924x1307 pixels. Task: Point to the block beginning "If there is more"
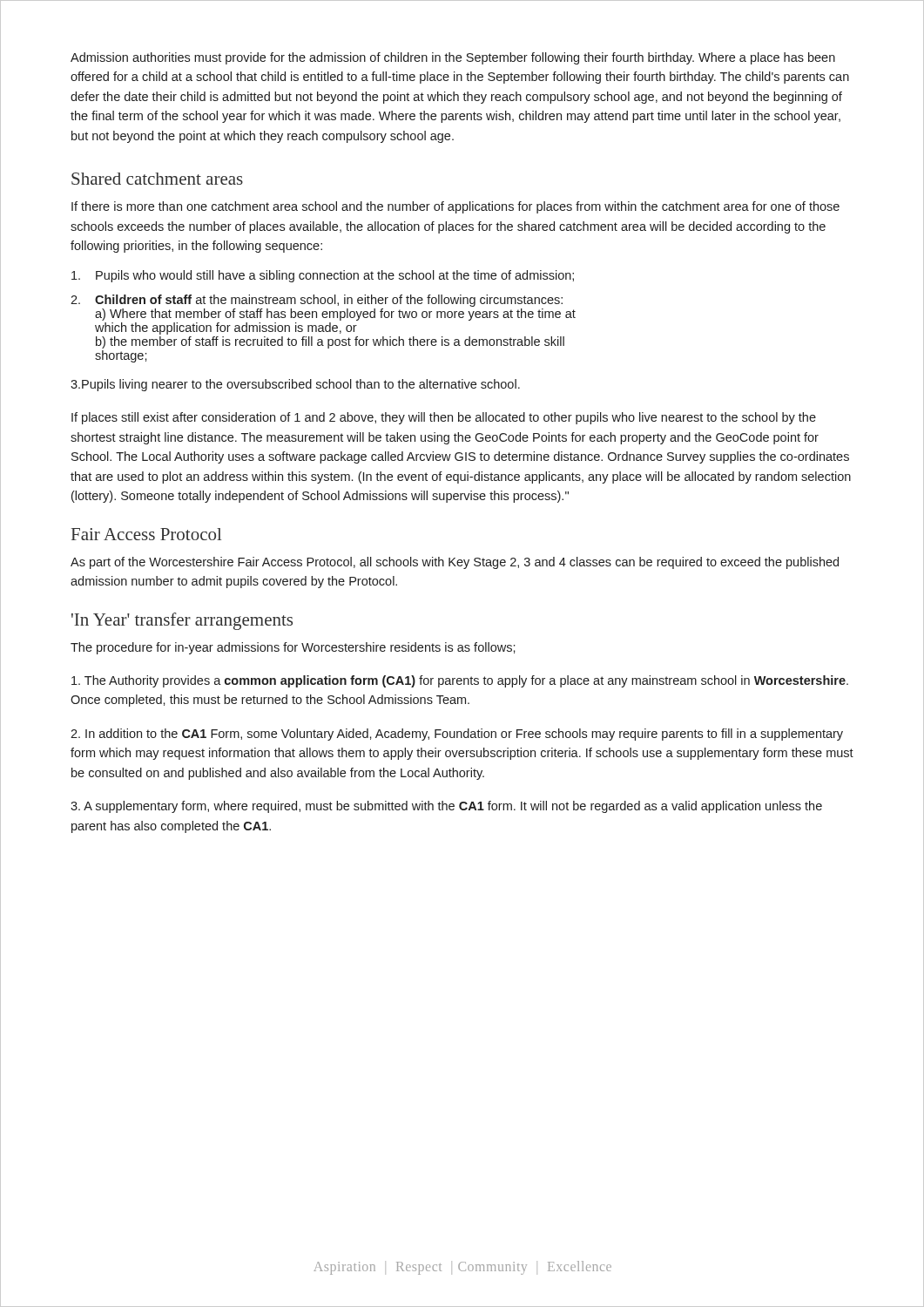455,226
